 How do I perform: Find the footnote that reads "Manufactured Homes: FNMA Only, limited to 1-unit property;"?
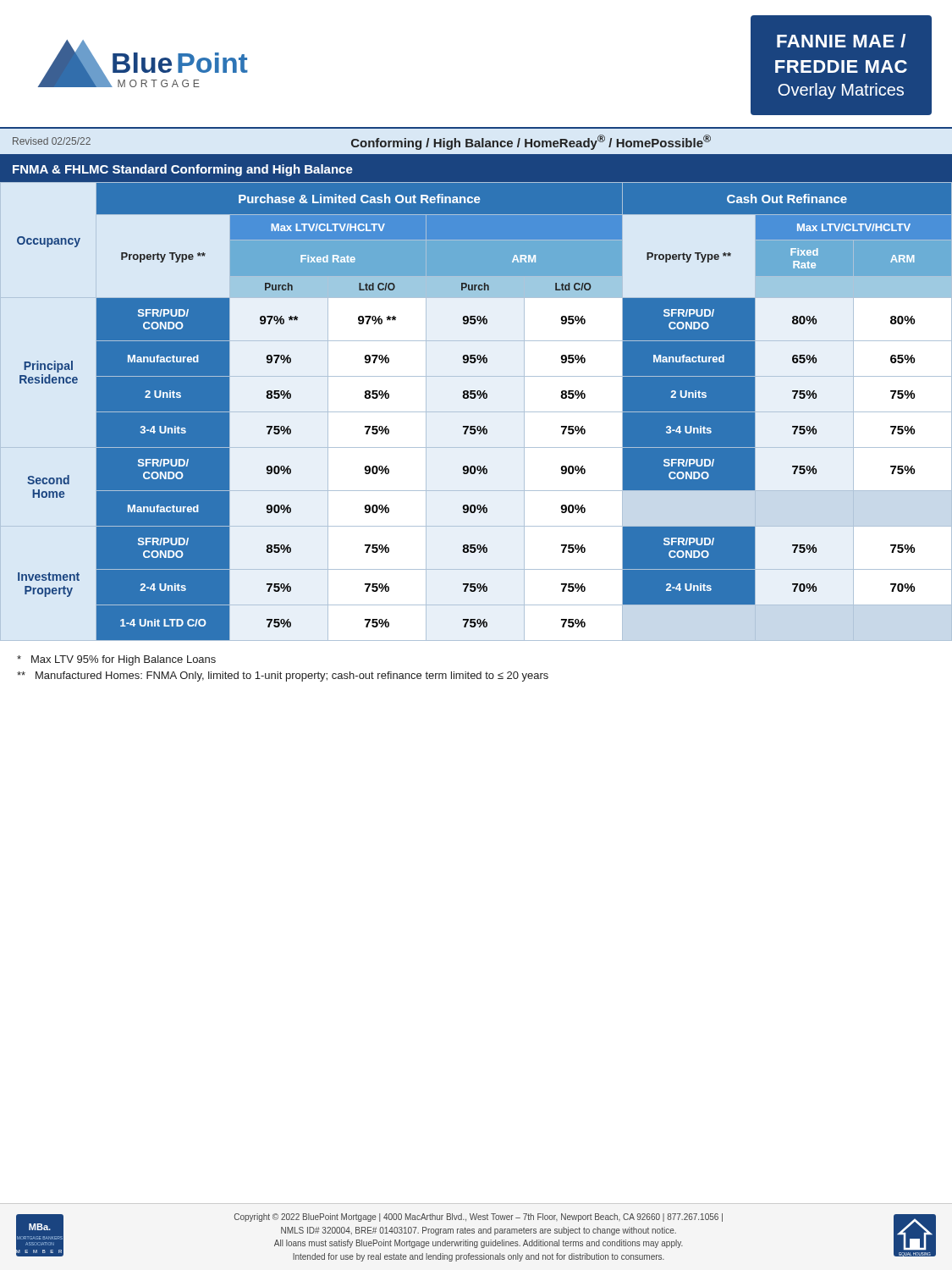[x=283, y=676]
